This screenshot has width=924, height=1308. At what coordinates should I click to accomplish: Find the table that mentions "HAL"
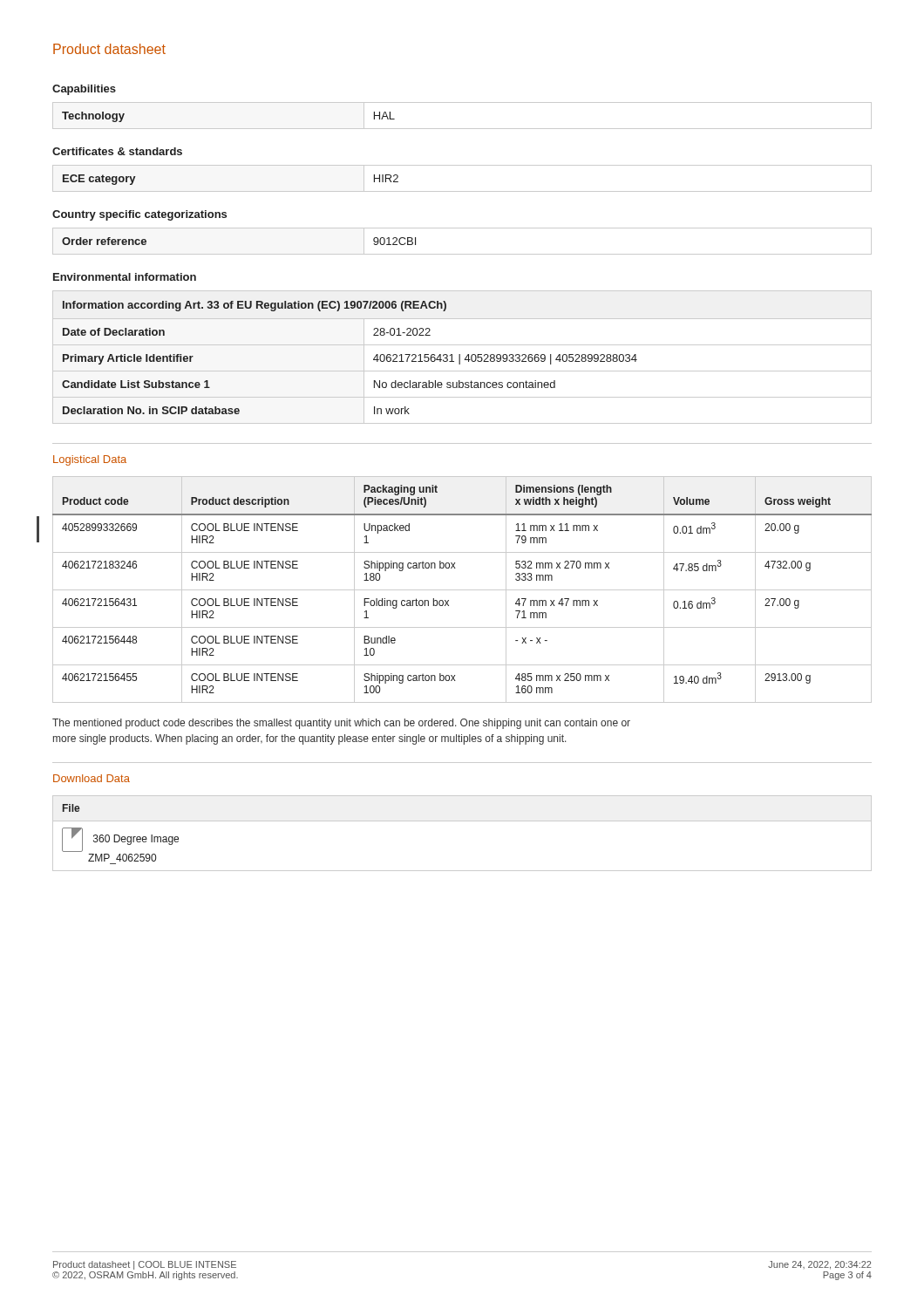coord(462,116)
